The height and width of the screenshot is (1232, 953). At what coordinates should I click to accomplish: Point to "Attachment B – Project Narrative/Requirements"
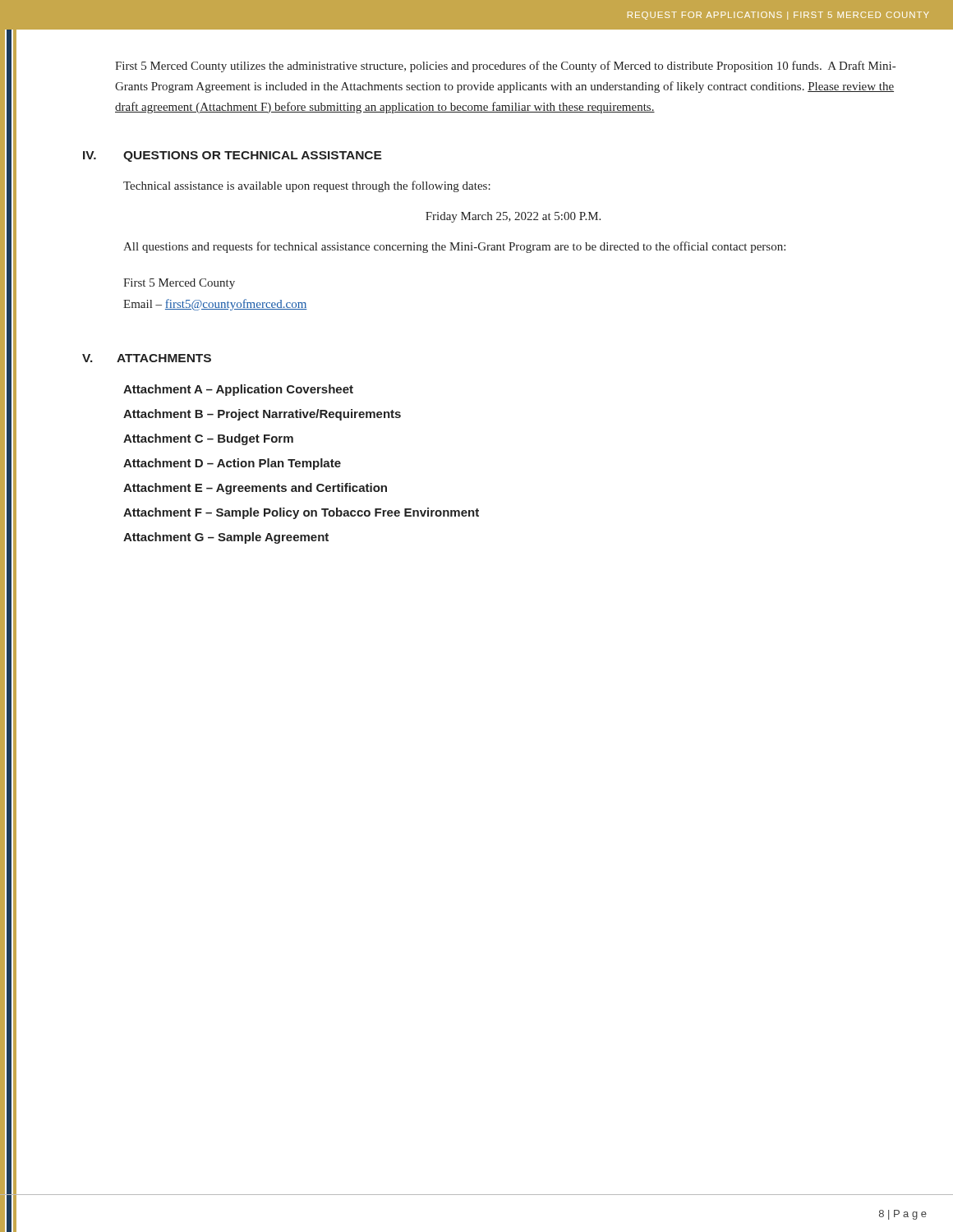(x=262, y=414)
